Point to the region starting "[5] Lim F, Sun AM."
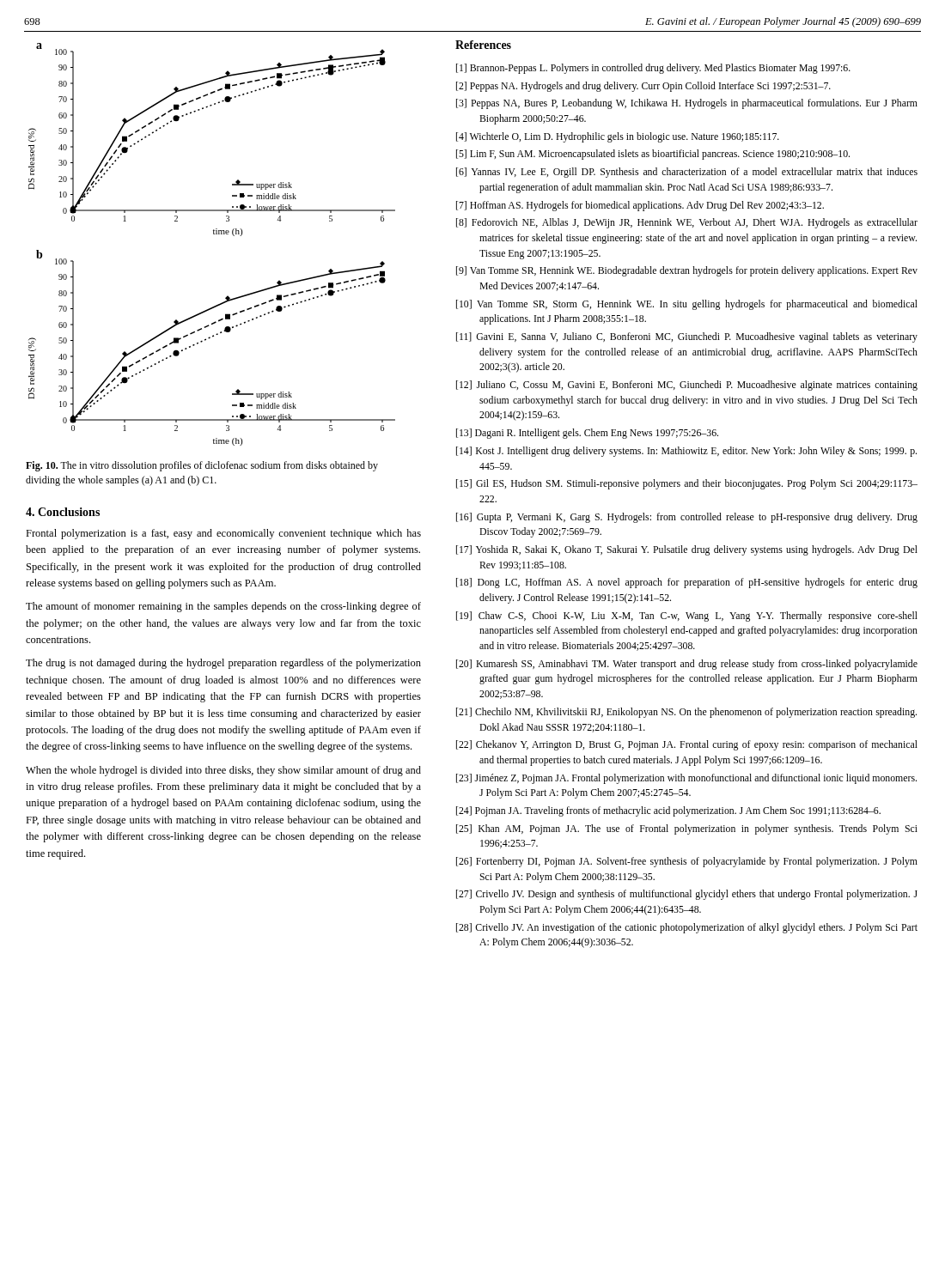The width and height of the screenshot is (945, 1288). pos(653,154)
